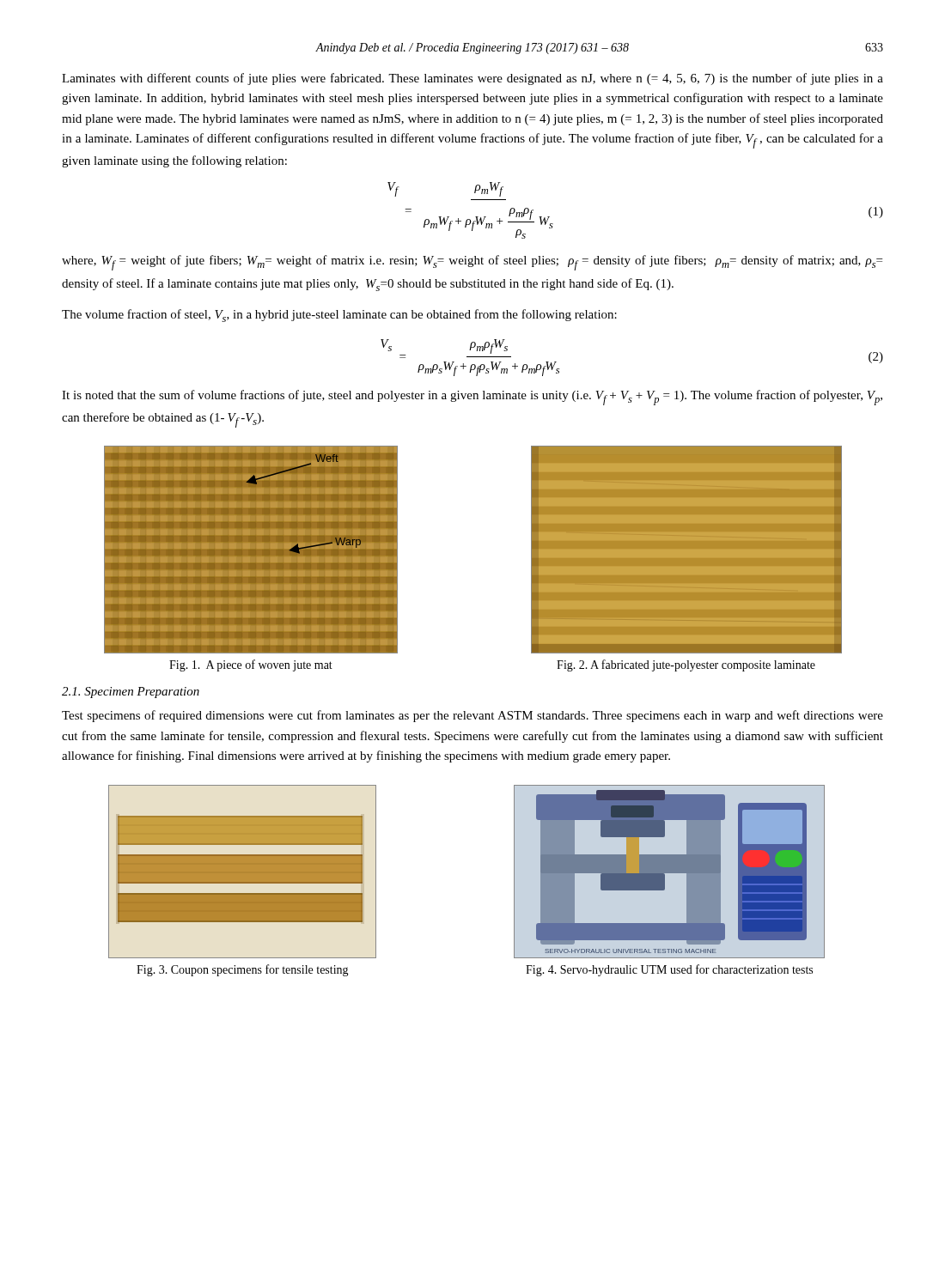
Task: Navigate to the element starting "It is noted that"
Action: click(472, 408)
